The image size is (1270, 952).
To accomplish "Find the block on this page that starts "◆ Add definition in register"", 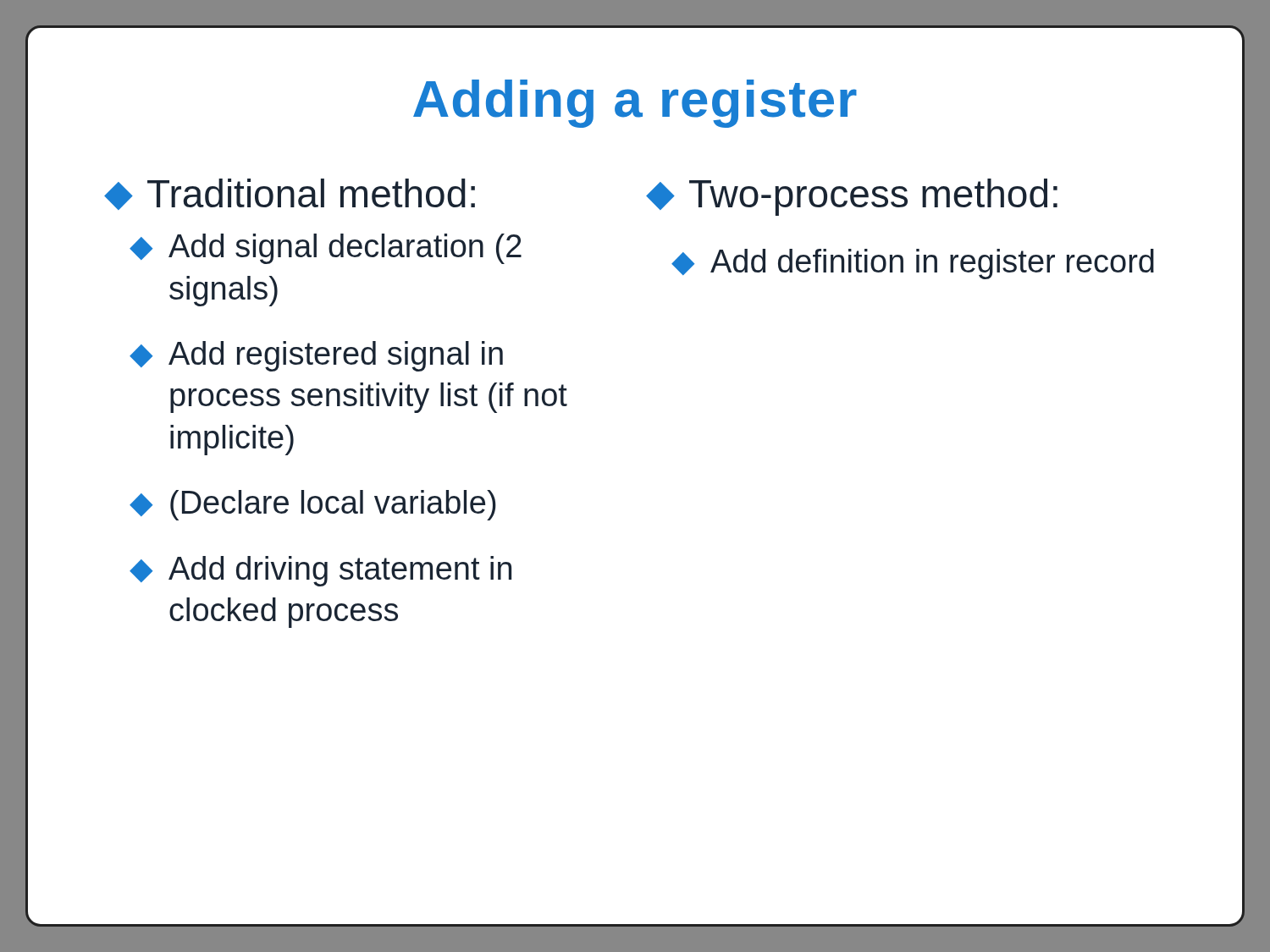I will 914,262.
